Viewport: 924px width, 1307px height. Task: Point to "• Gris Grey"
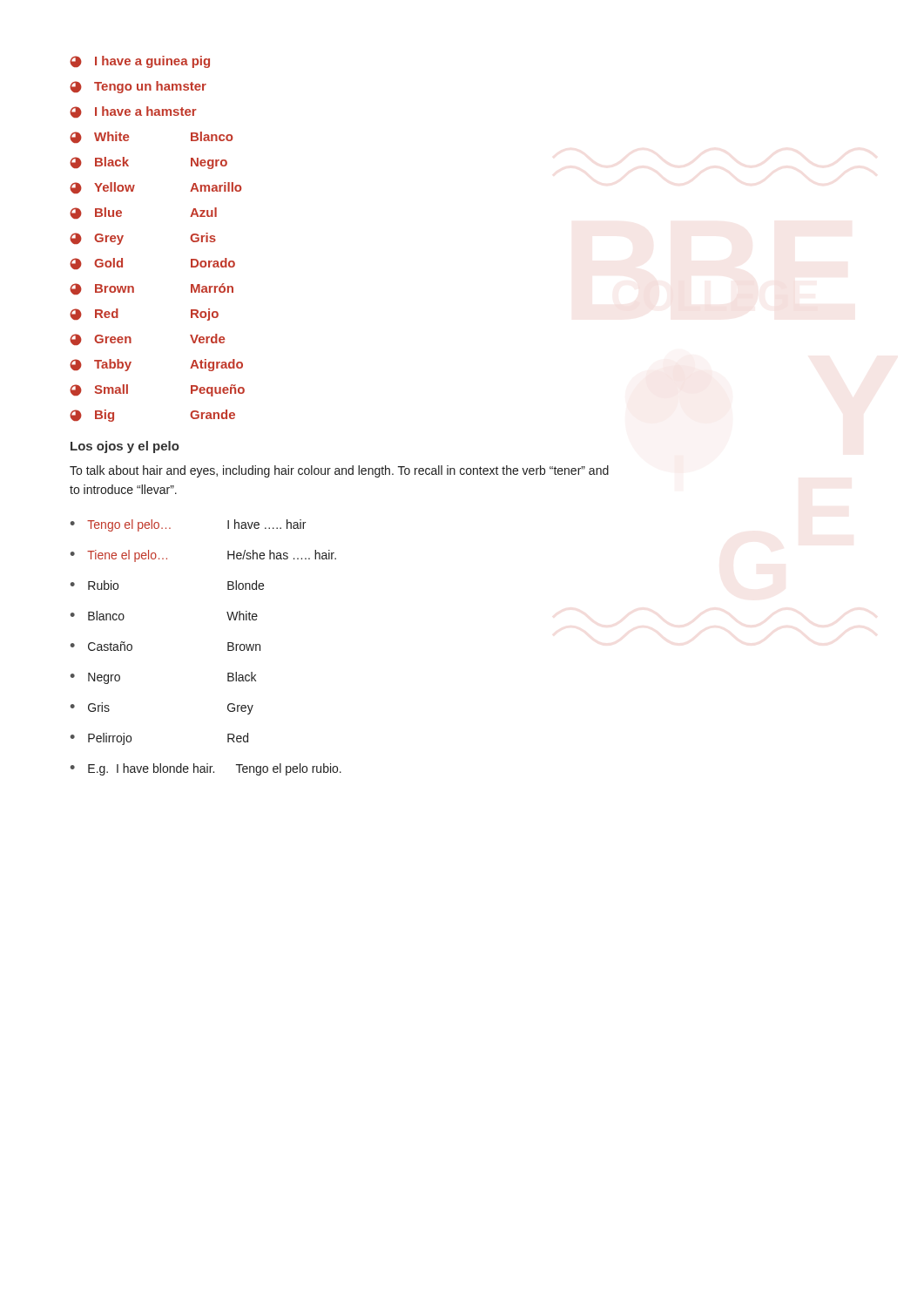point(99,708)
